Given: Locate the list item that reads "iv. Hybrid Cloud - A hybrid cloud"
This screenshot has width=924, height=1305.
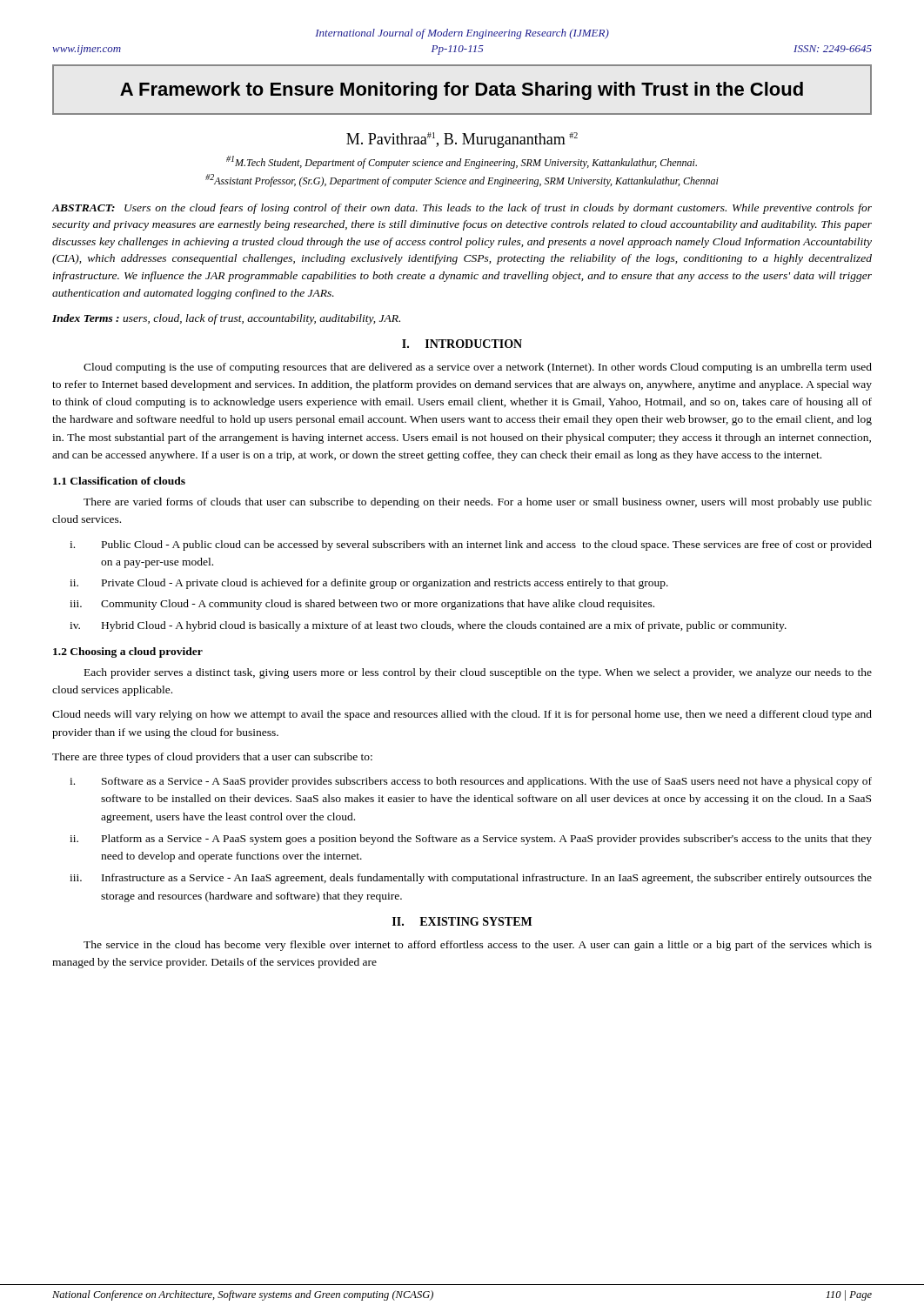Looking at the screenshot, I should click(x=462, y=625).
